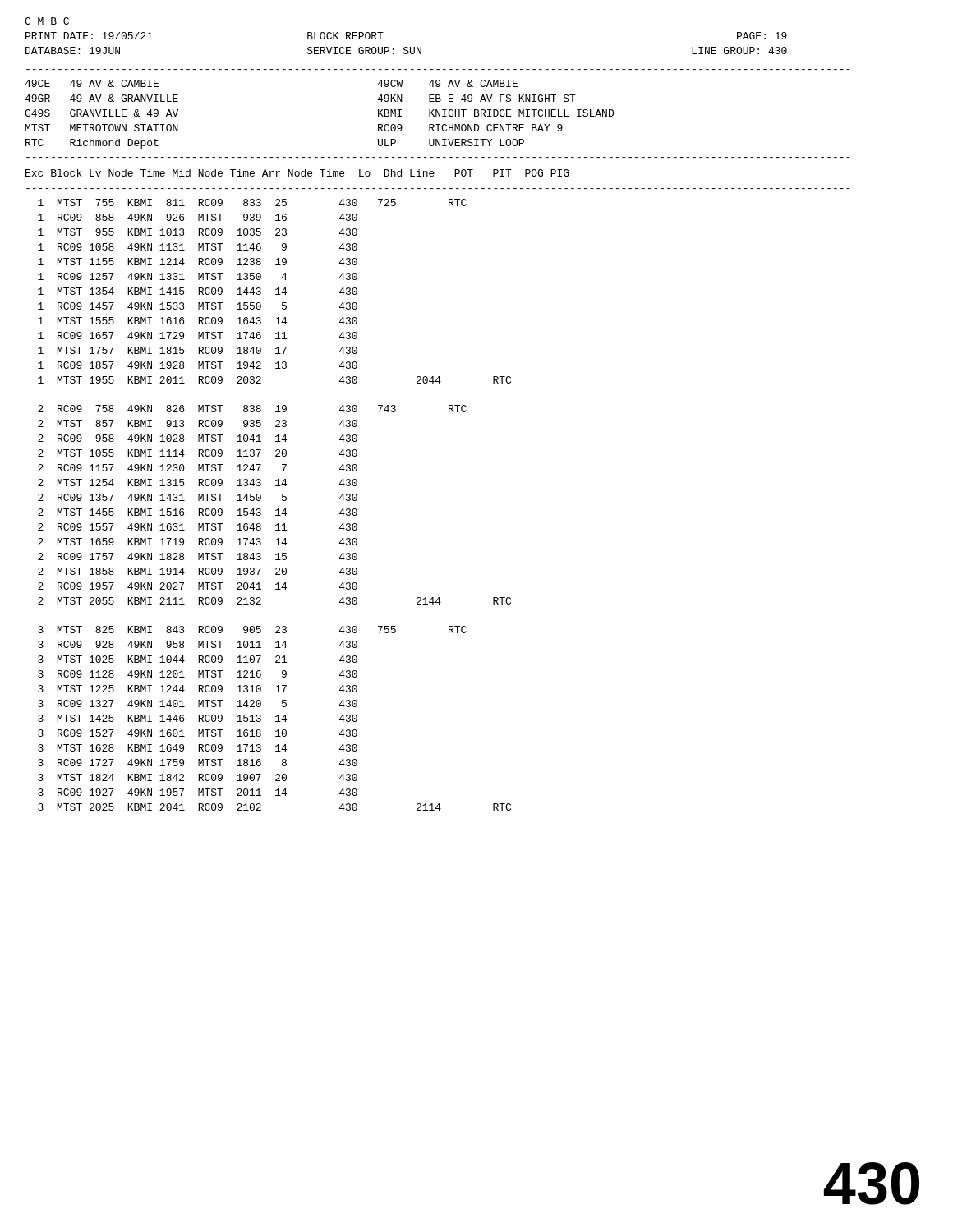Find the table
The width and height of the screenshot is (953, 1232).
[476, 491]
